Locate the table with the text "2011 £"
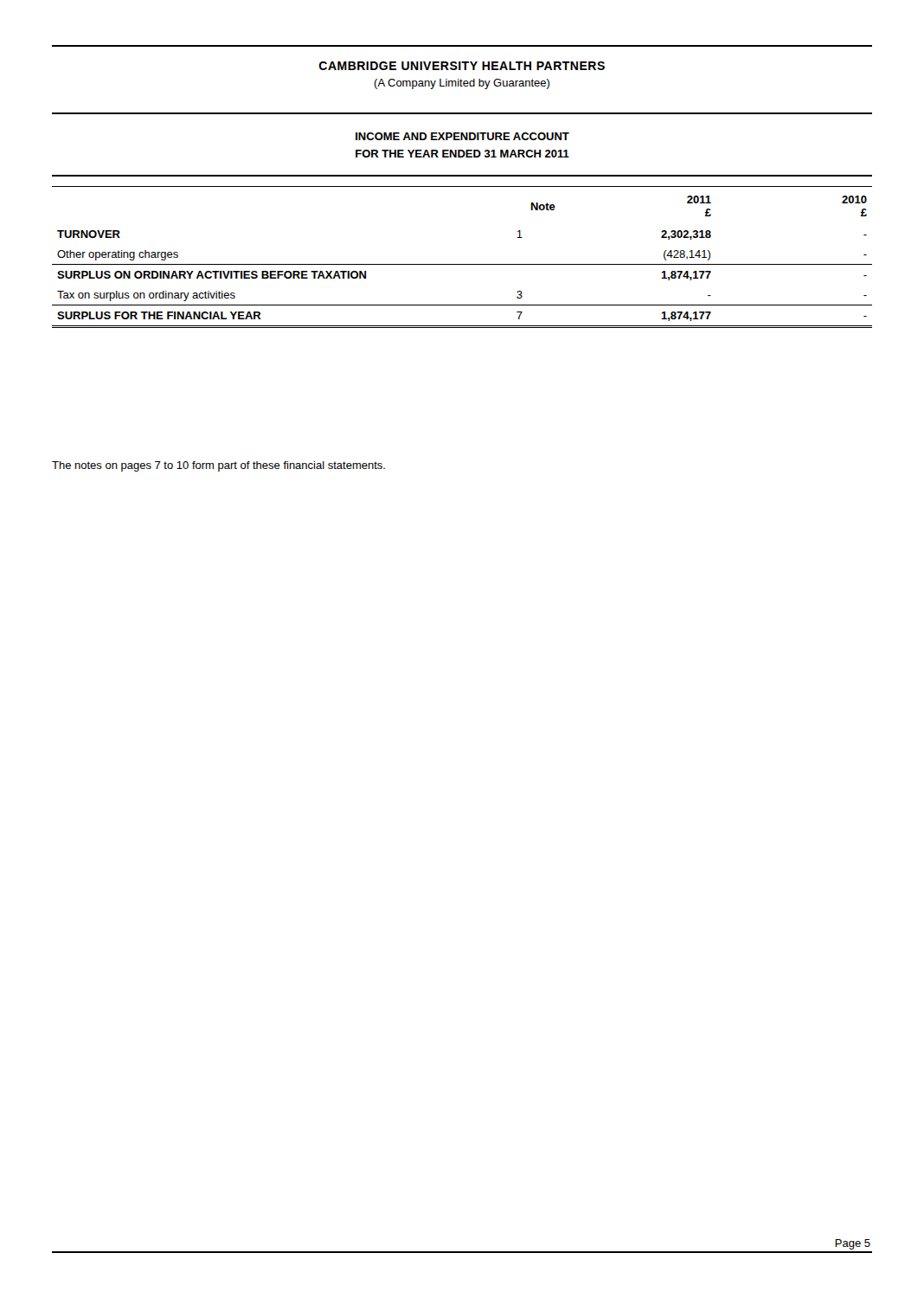 (462, 257)
